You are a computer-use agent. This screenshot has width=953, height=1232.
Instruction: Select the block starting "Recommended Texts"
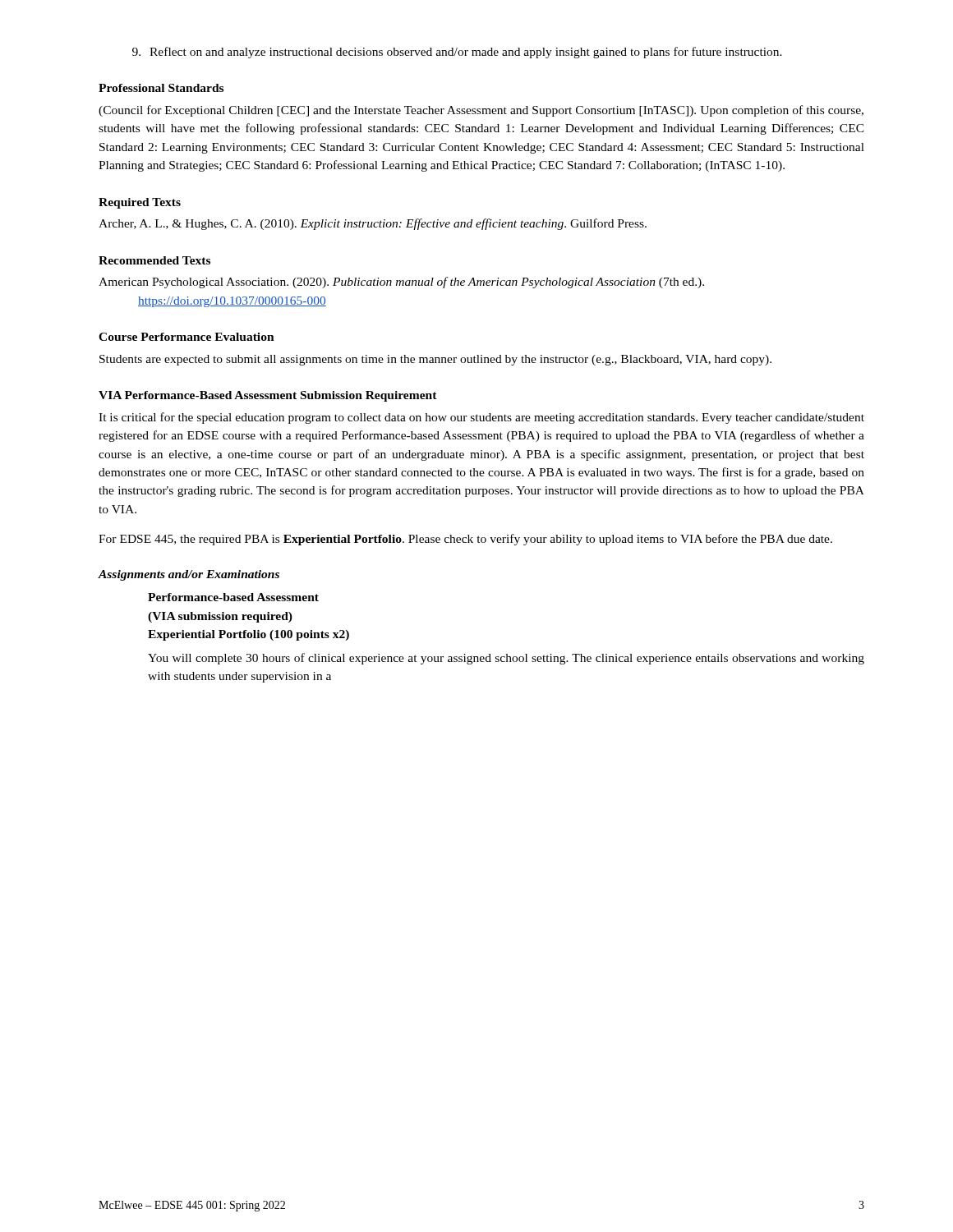pos(155,260)
